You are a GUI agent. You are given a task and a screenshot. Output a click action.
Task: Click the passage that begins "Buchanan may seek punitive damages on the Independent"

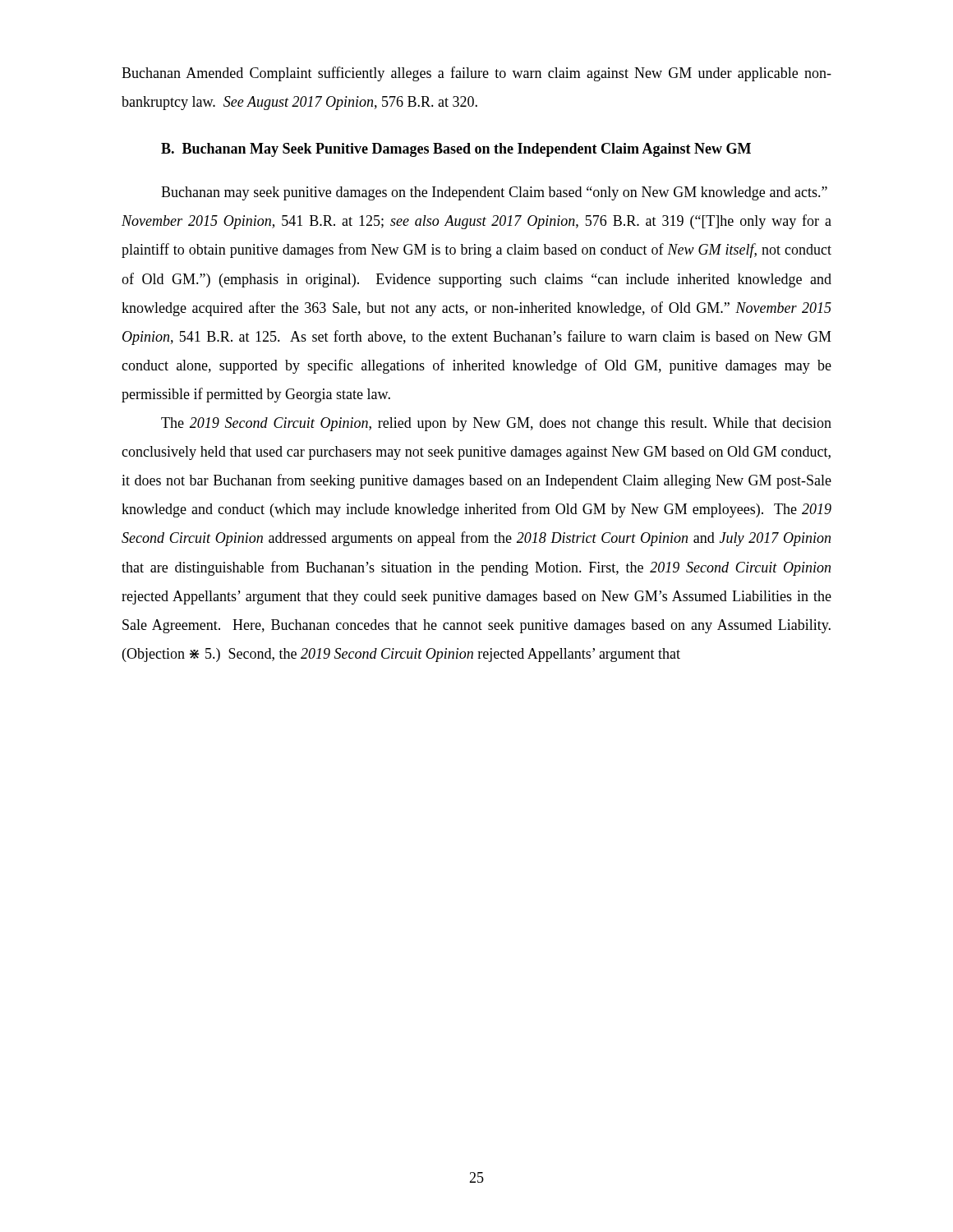[x=476, y=294]
